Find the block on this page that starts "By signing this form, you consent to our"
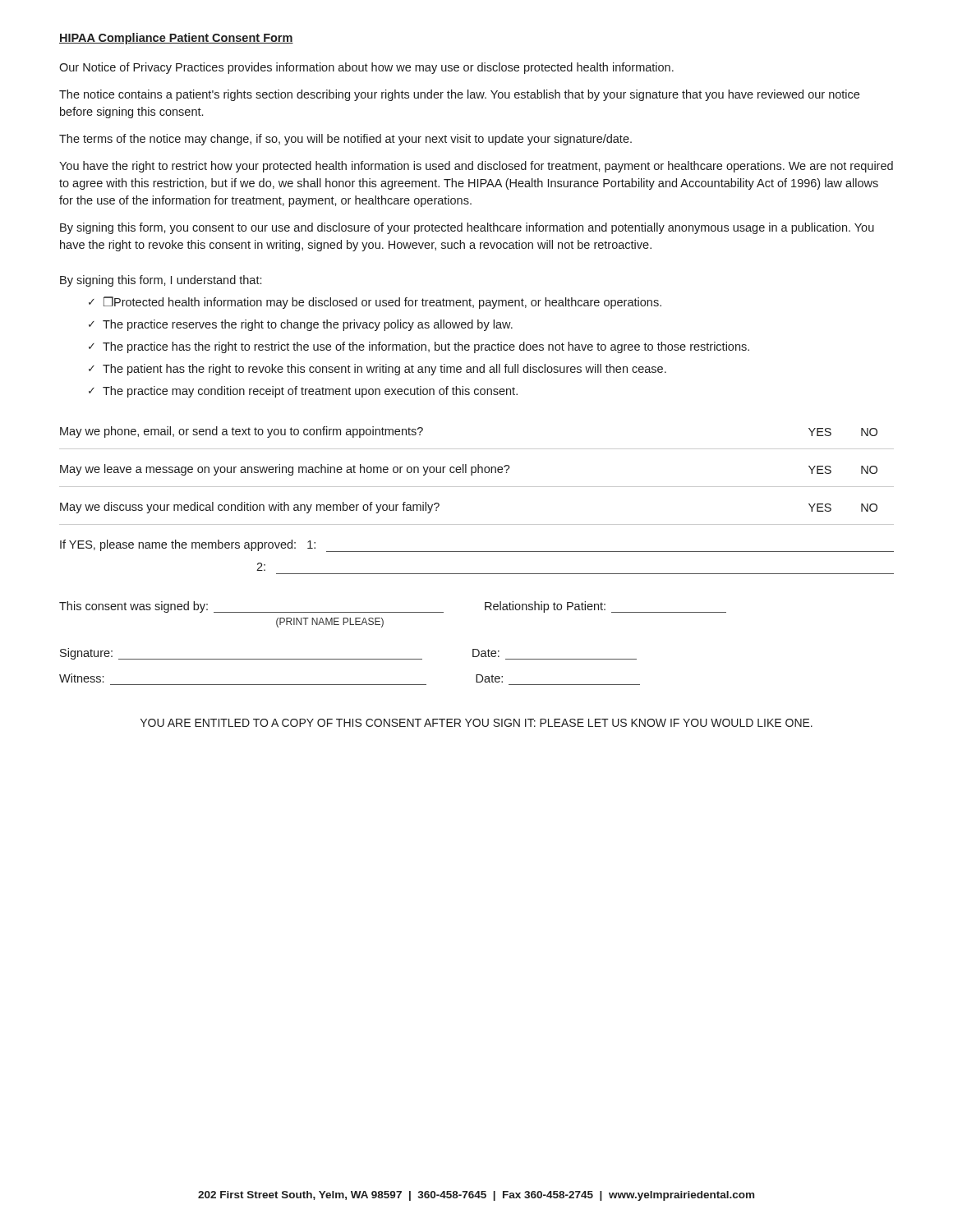This screenshot has width=953, height=1232. pyautogui.click(x=467, y=236)
